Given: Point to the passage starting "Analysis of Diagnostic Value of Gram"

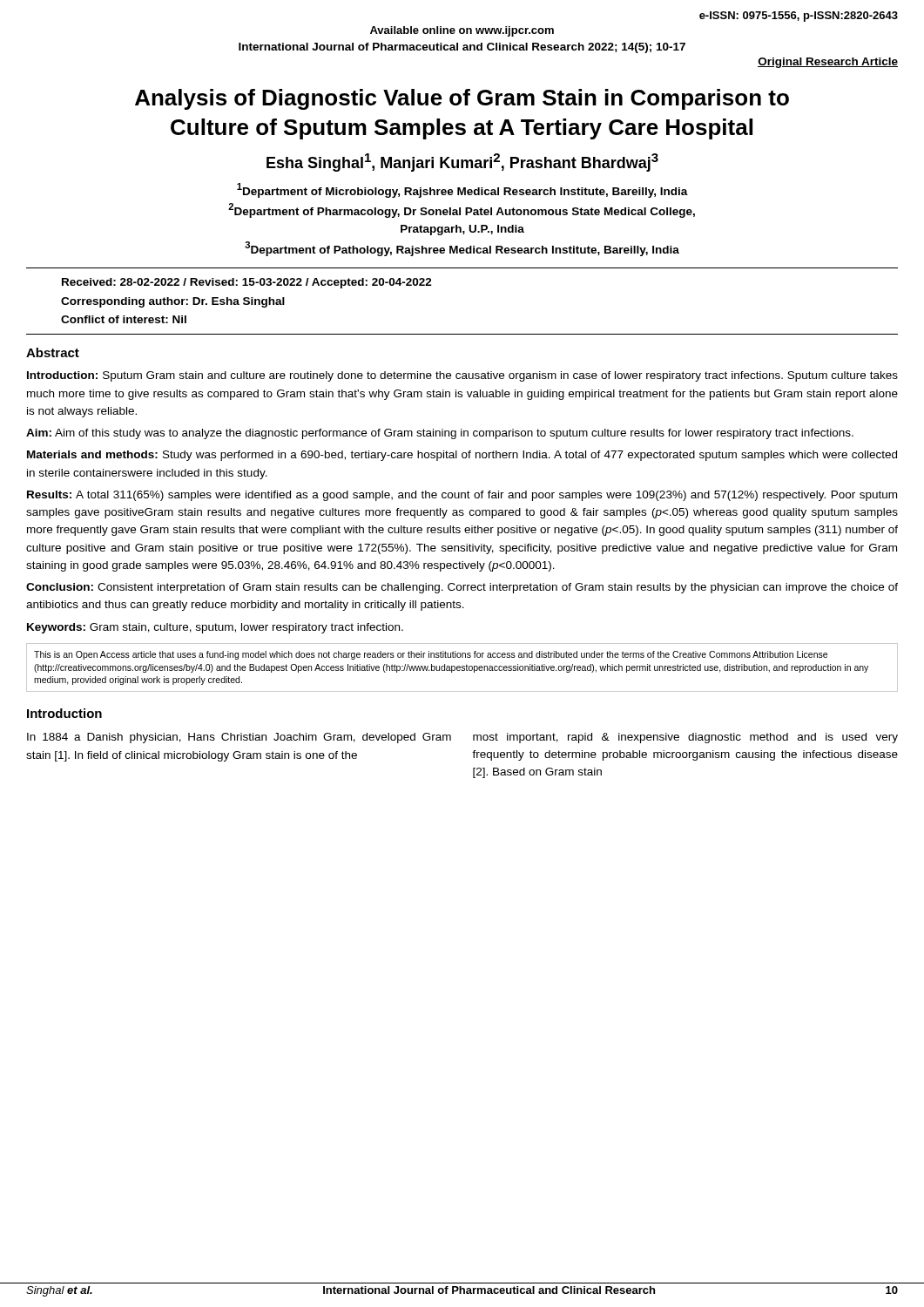Looking at the screenshot, I should pos(462,112).
